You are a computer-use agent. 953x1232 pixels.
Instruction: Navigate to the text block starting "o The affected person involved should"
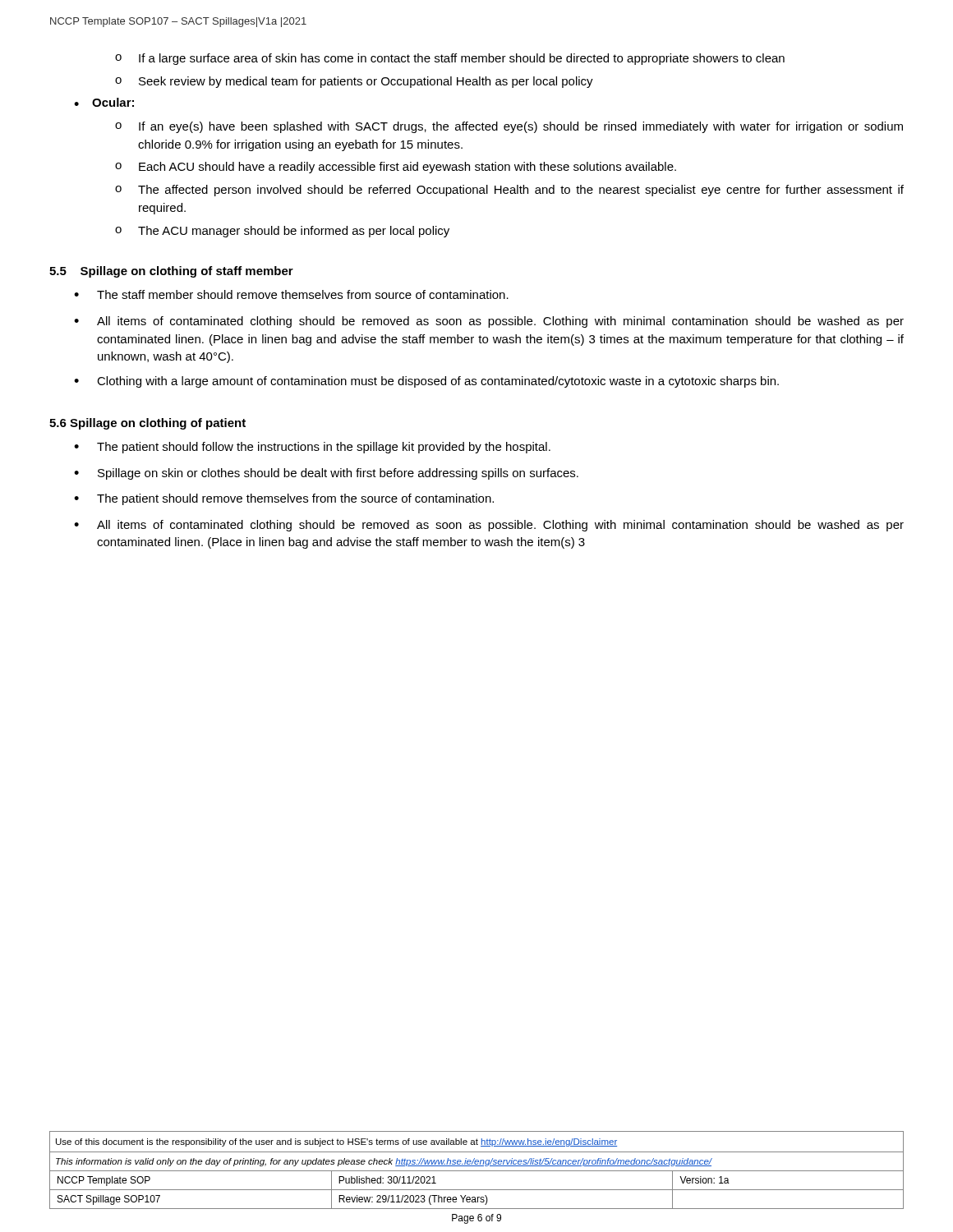(x=509, y=199)
